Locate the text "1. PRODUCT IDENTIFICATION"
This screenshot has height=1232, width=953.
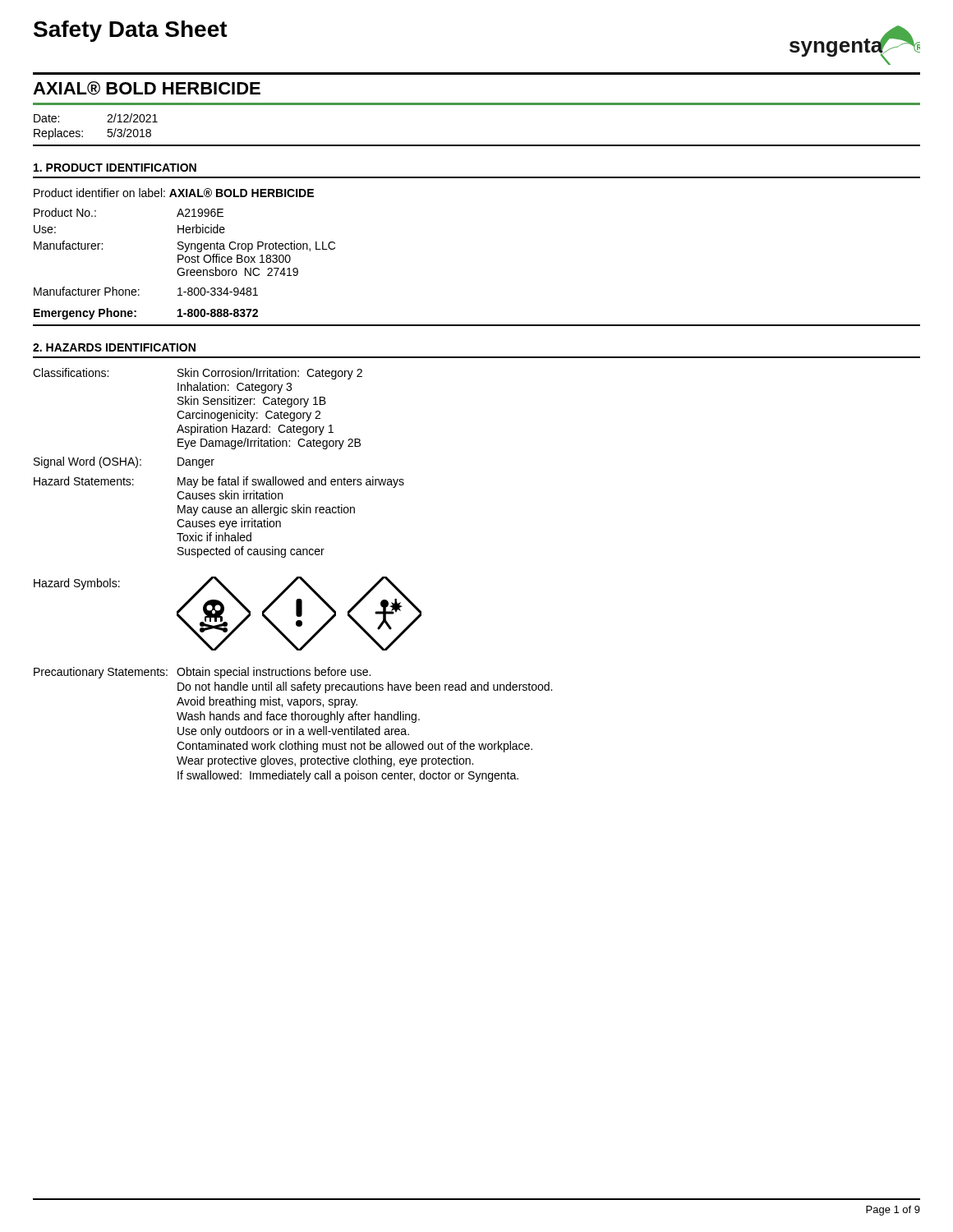tap(115, 168)
